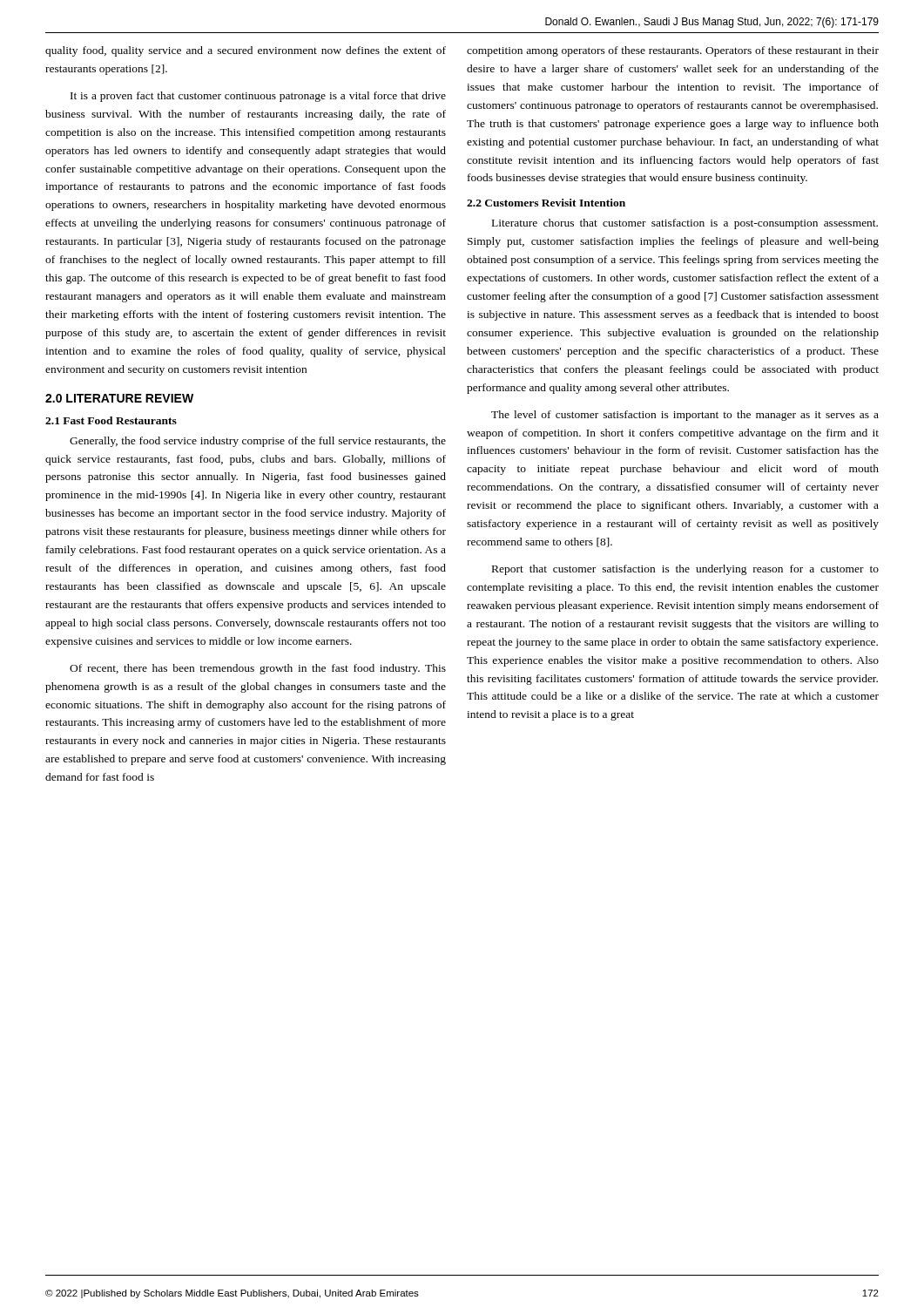Click on the text block containing "It is a"
Viewport: 924px width, 1307px height.
tap(246, 233)
